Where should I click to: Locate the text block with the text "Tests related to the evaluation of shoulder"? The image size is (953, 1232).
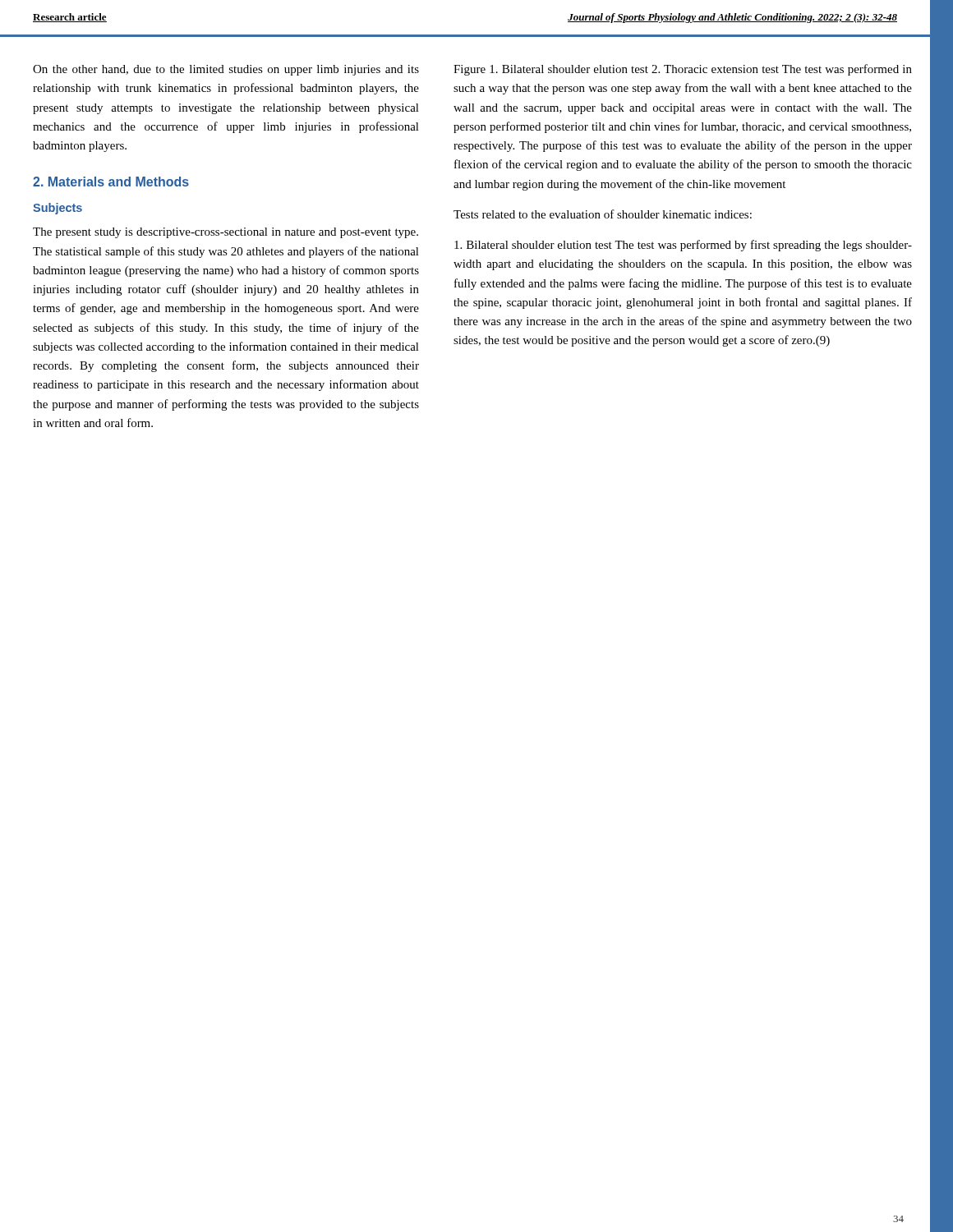click(x=683, y=215)
